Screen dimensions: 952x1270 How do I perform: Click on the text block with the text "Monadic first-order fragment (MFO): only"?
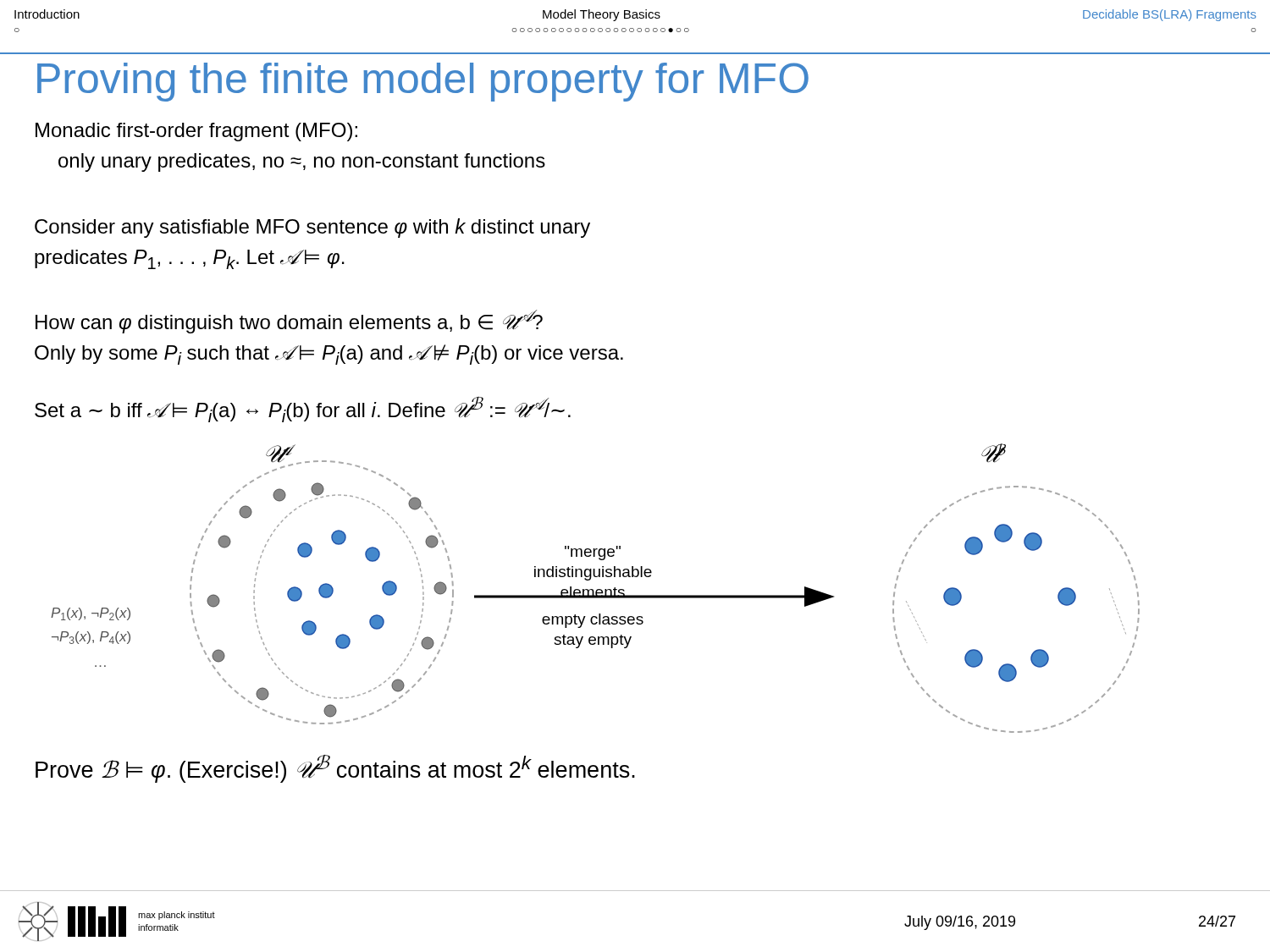(x=290, y=145)
